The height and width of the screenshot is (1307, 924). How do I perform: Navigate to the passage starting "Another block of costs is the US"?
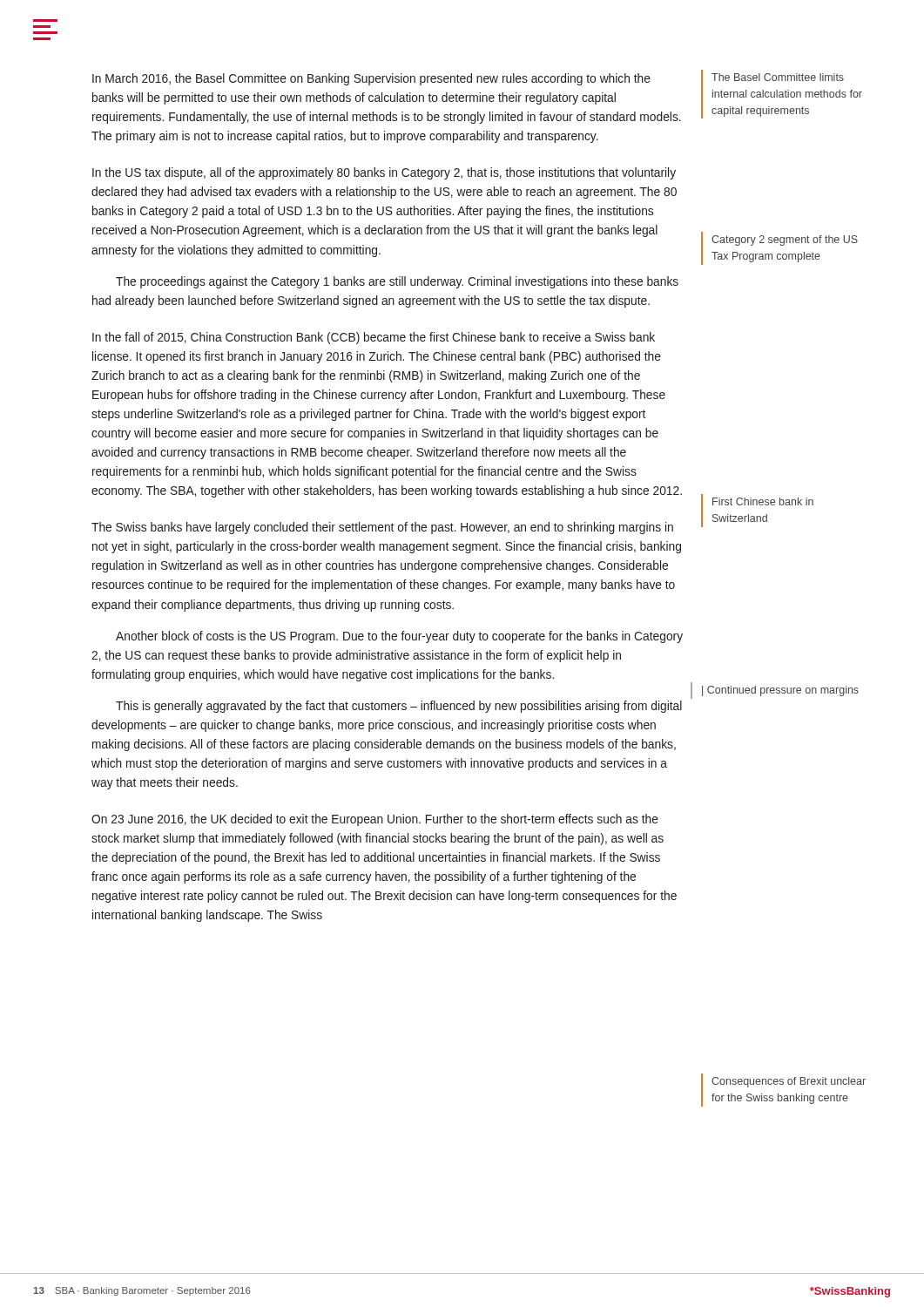pyautogui.click(x=388, y=656)
